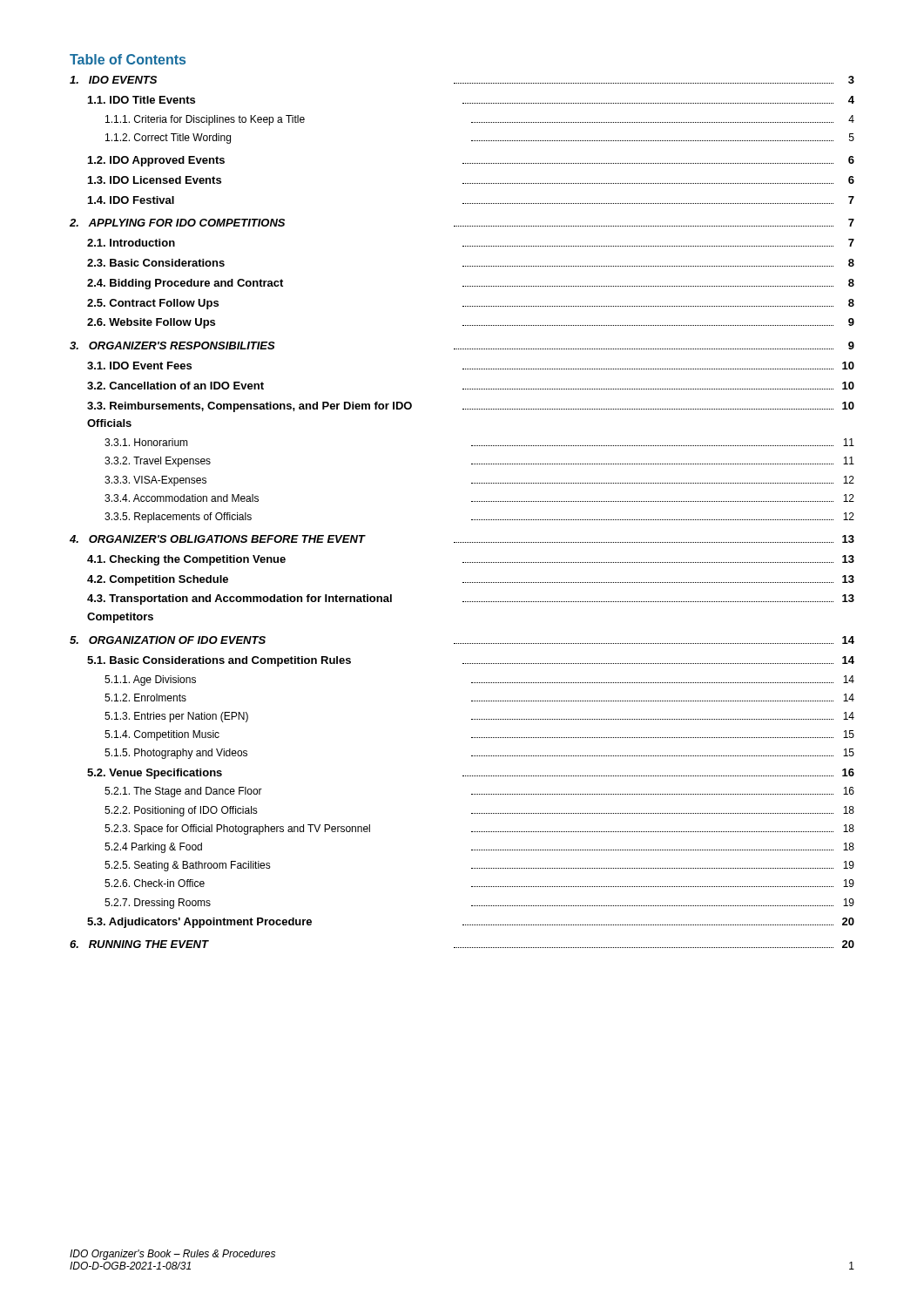924x1307 pixels.
Task: Locate the block starting "3.2. Cancellation of an IDO"
Action: coord(462,386)
